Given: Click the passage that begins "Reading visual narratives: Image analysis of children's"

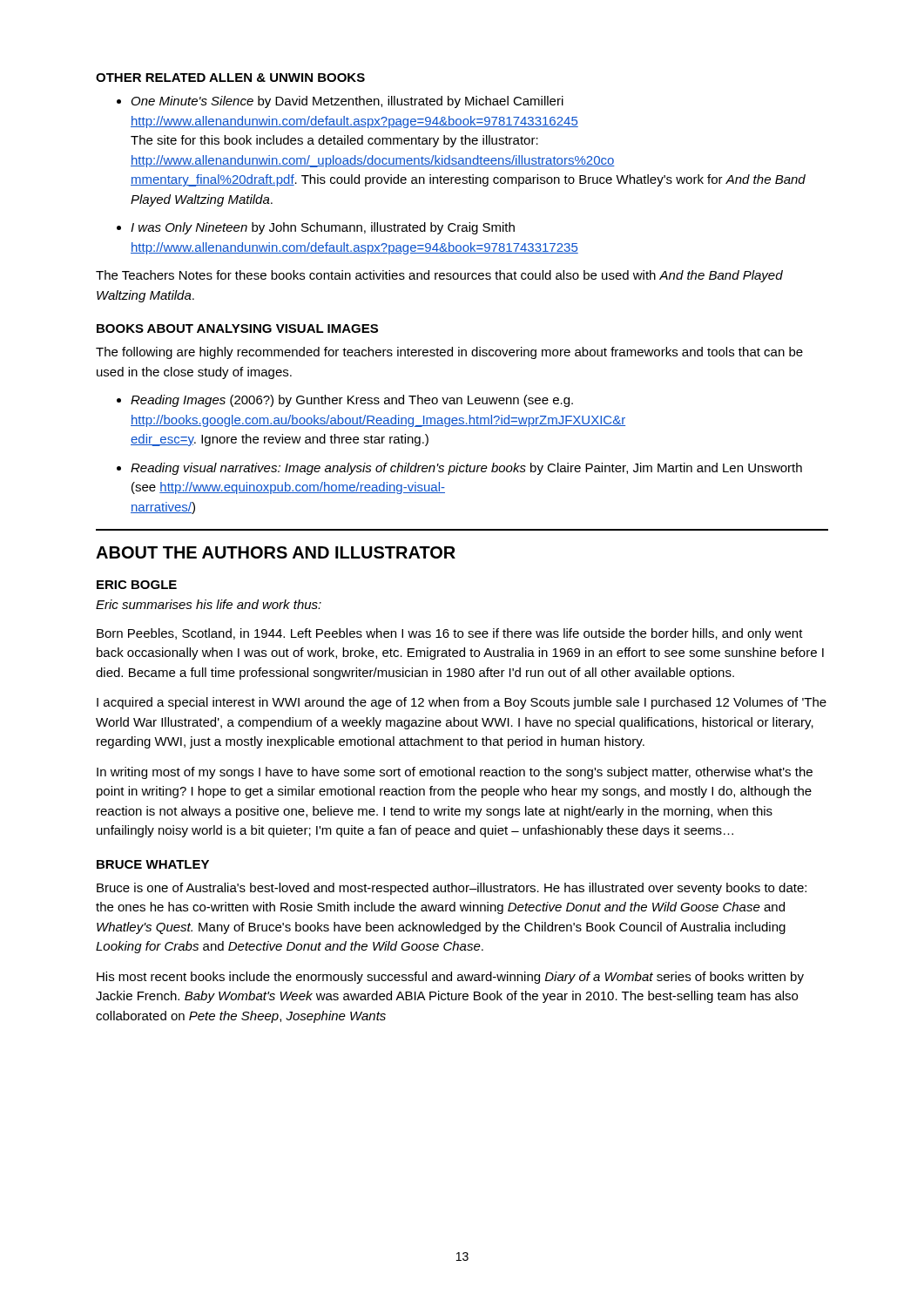Looking at the screenshot, I should pyautogui.click(x=466, y=469).
